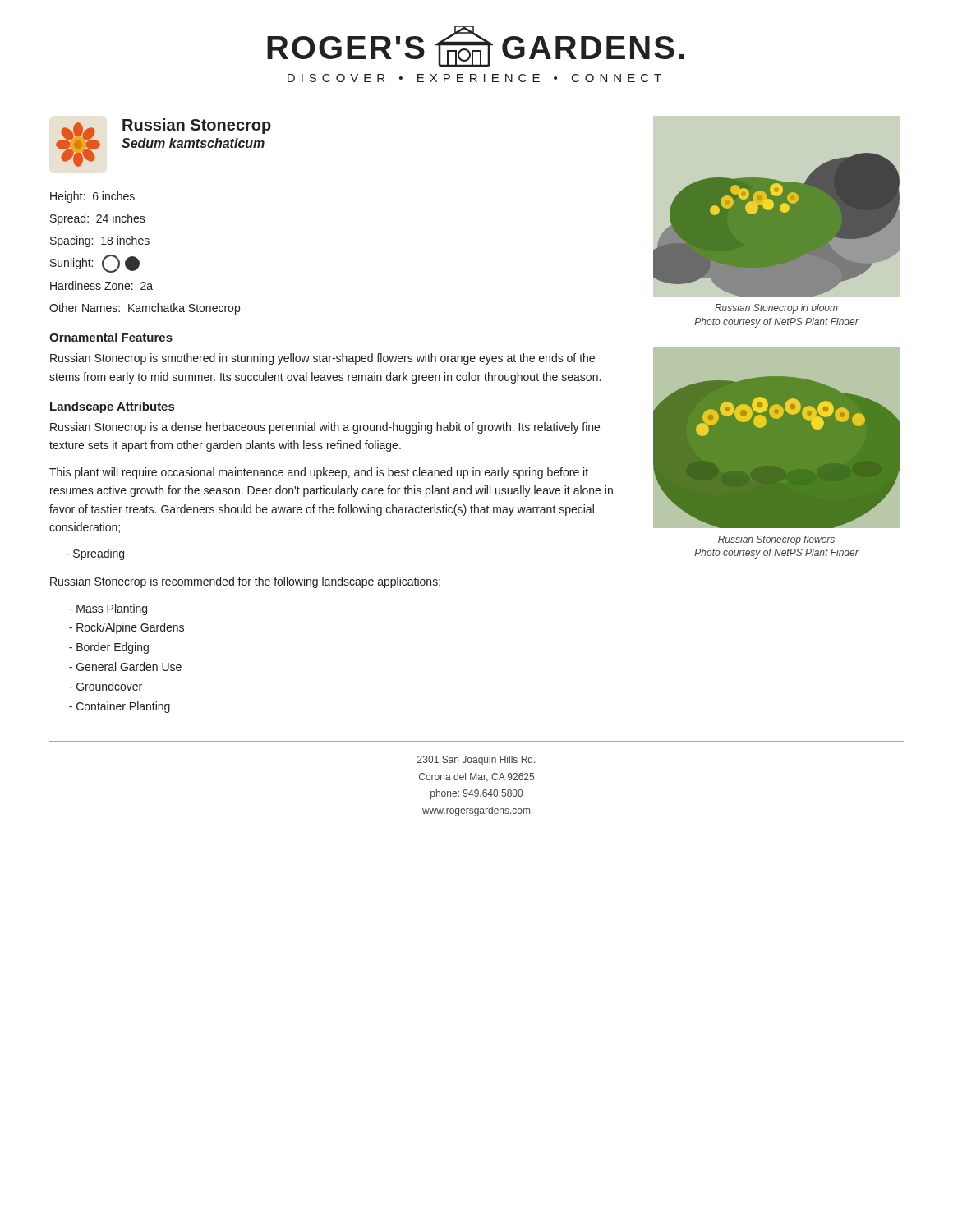Click on the illustration
The width and height of the screenshot is (953, 1232).
78,145
